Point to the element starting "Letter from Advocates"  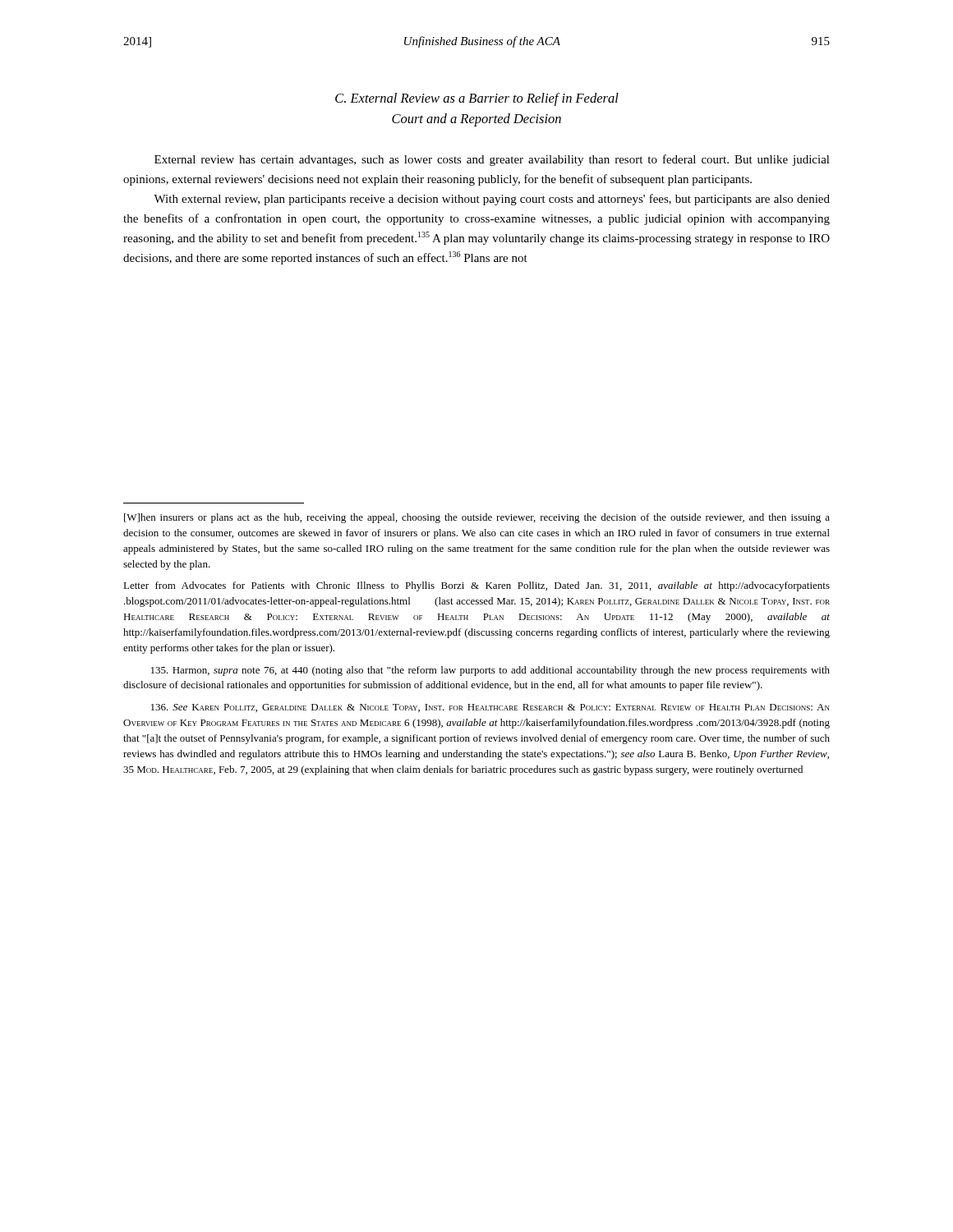click(476, 617)
